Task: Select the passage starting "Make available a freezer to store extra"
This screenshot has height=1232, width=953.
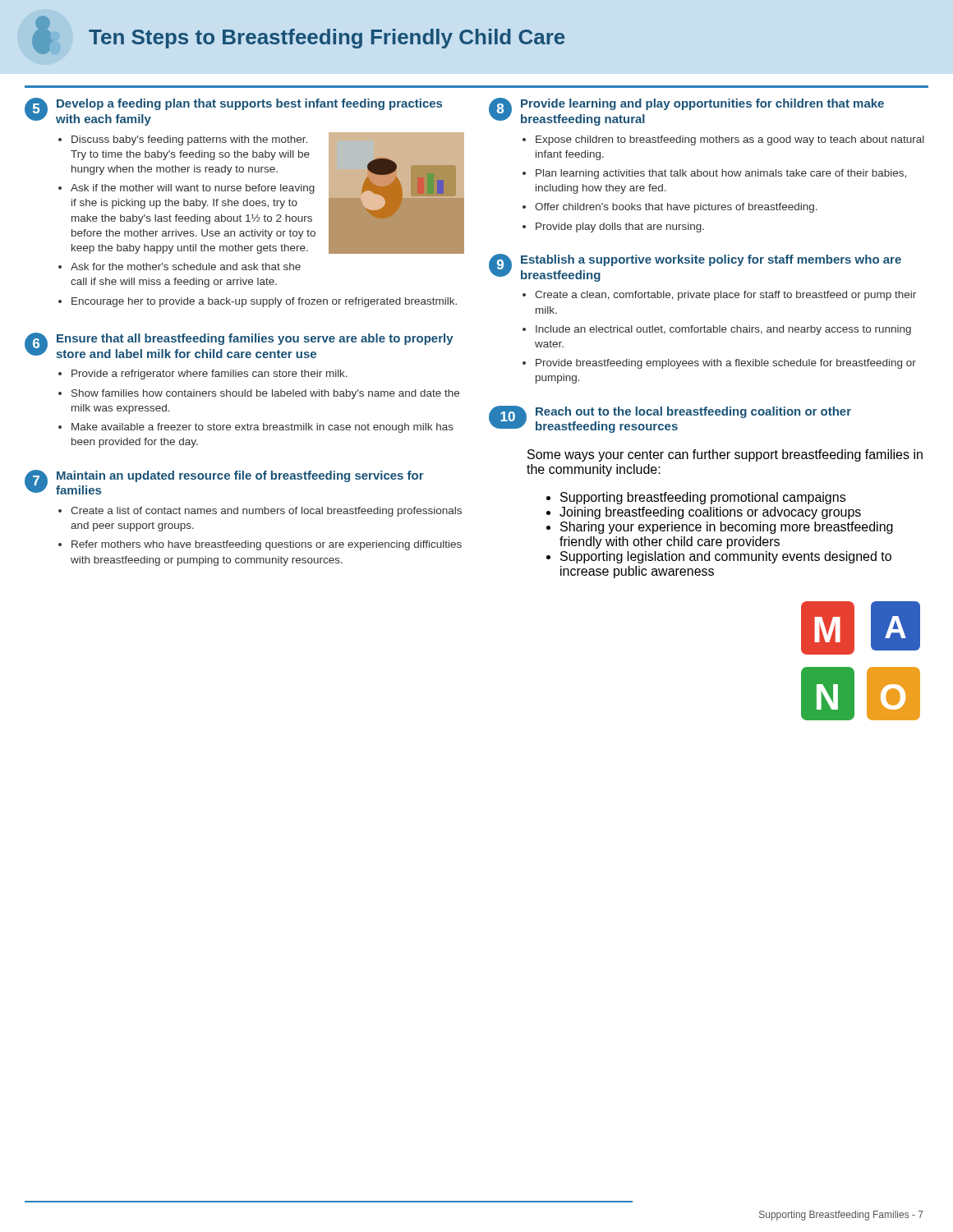Action: click(262, 434)
